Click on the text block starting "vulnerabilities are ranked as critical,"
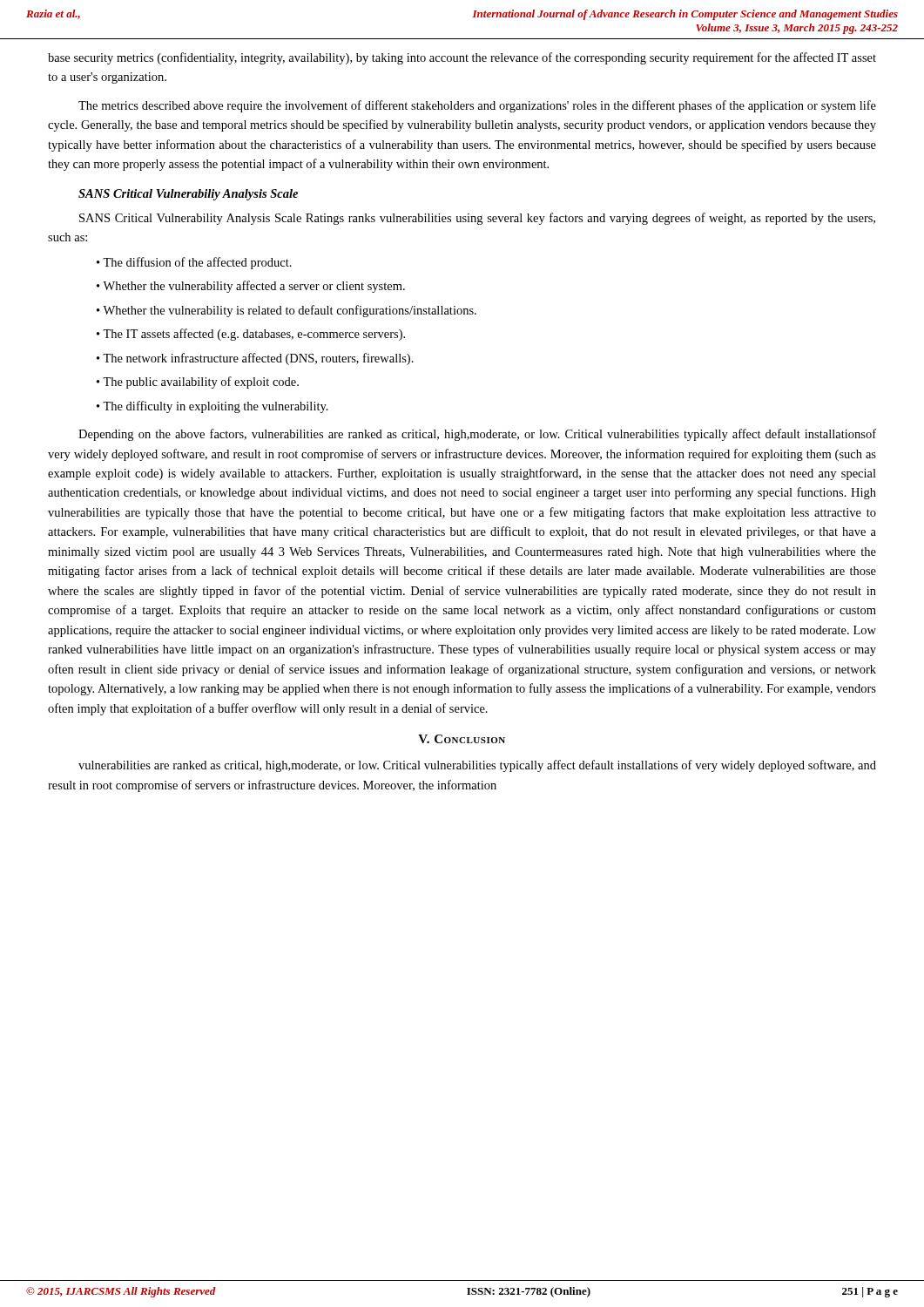Viewport: 924px width, 1307px height. [462, 775]
